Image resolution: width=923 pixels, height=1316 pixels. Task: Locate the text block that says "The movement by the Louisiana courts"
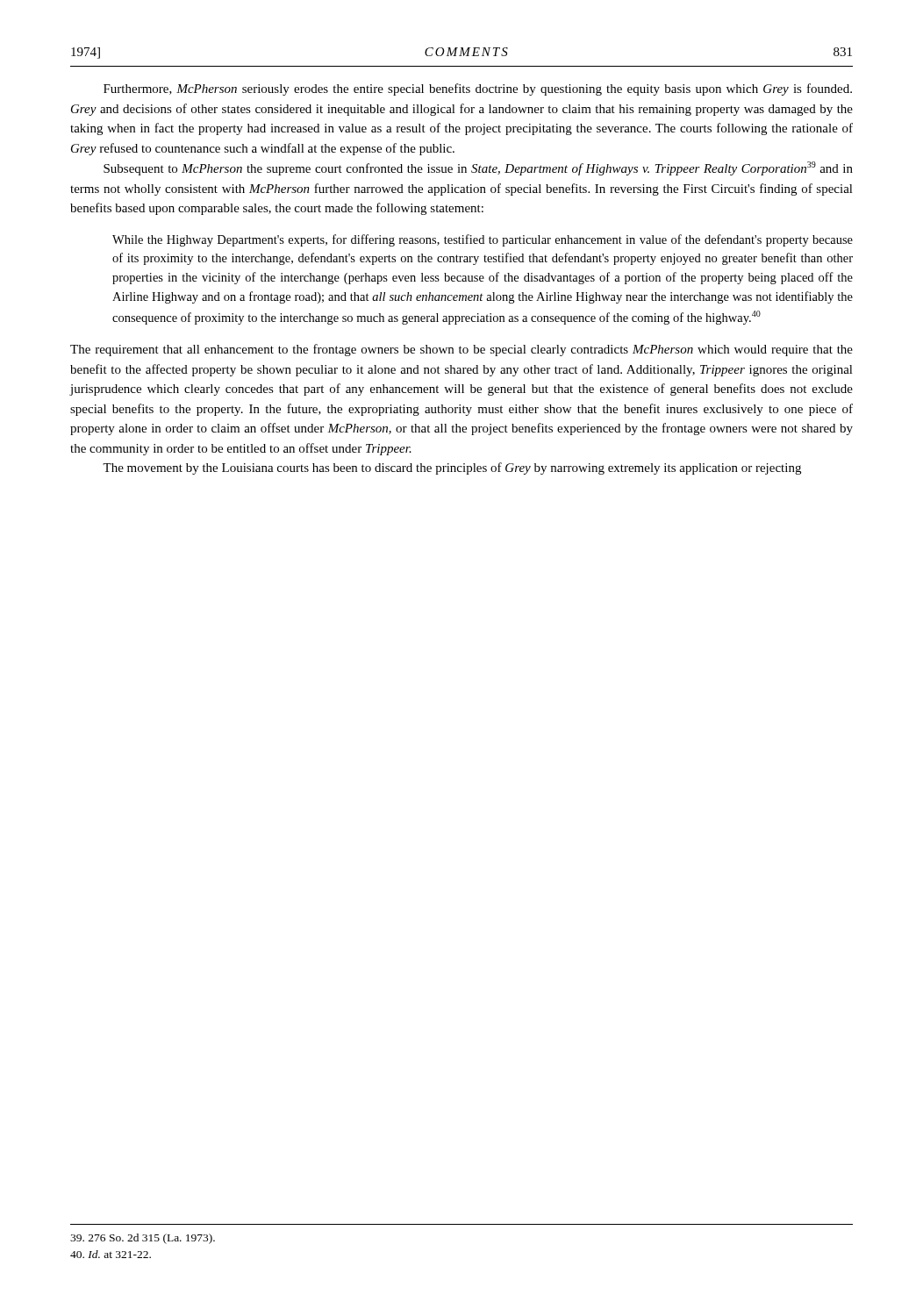coord(462,468)
